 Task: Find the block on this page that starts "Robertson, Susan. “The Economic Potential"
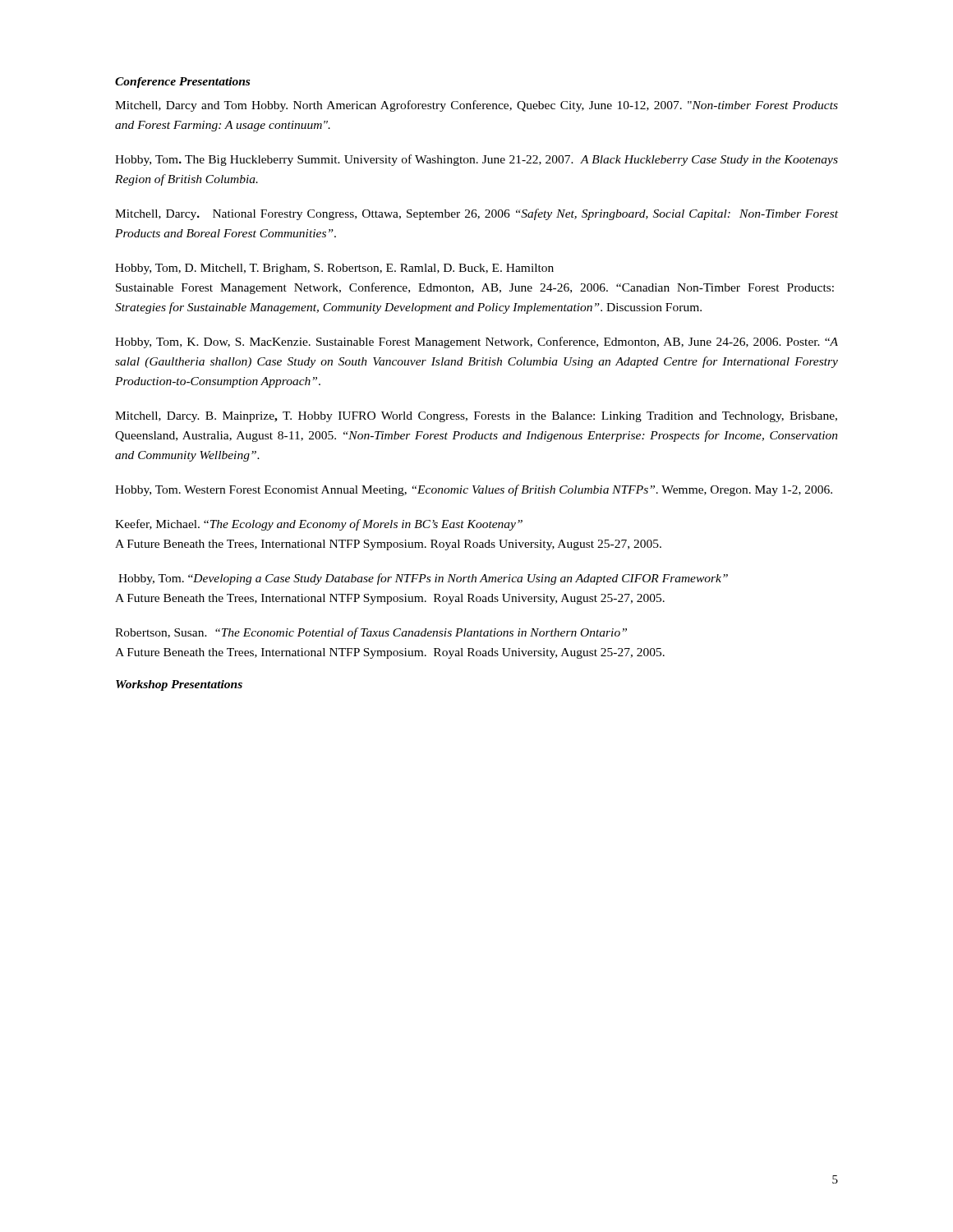click(x=371, y=632)
